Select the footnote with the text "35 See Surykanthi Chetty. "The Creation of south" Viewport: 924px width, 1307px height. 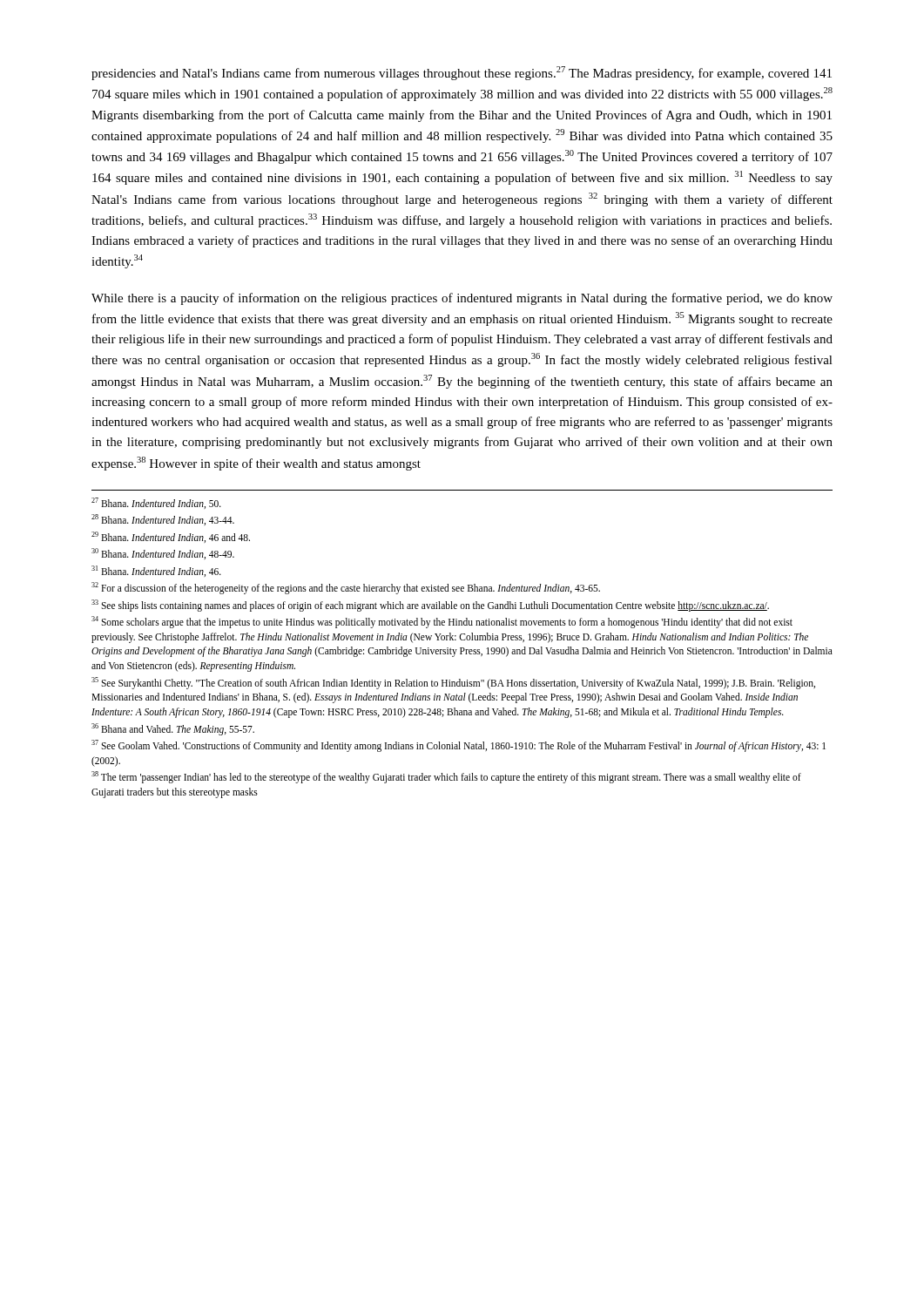[x=454, y=697]
